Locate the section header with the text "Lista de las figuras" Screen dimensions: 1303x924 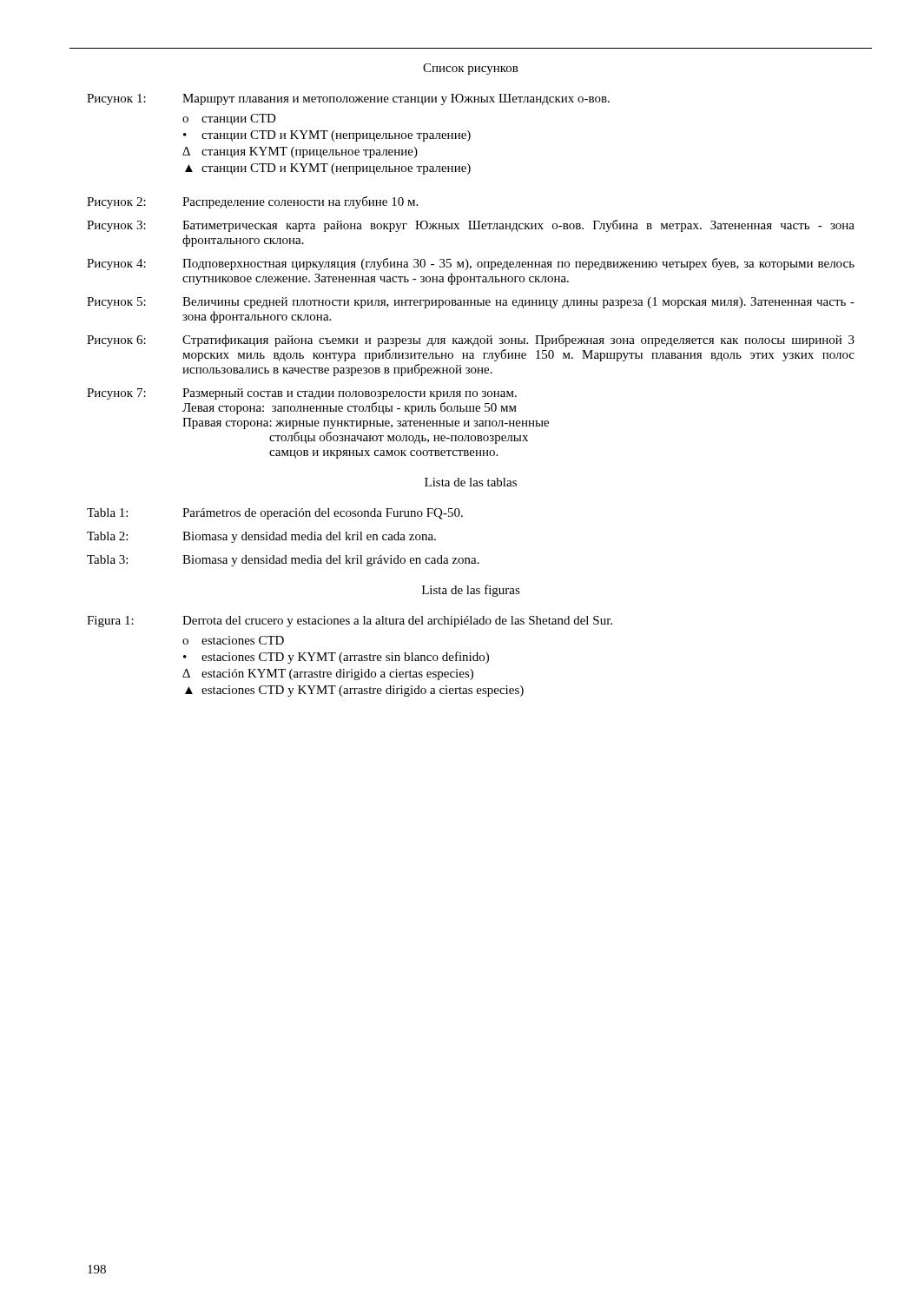point(471,590)
